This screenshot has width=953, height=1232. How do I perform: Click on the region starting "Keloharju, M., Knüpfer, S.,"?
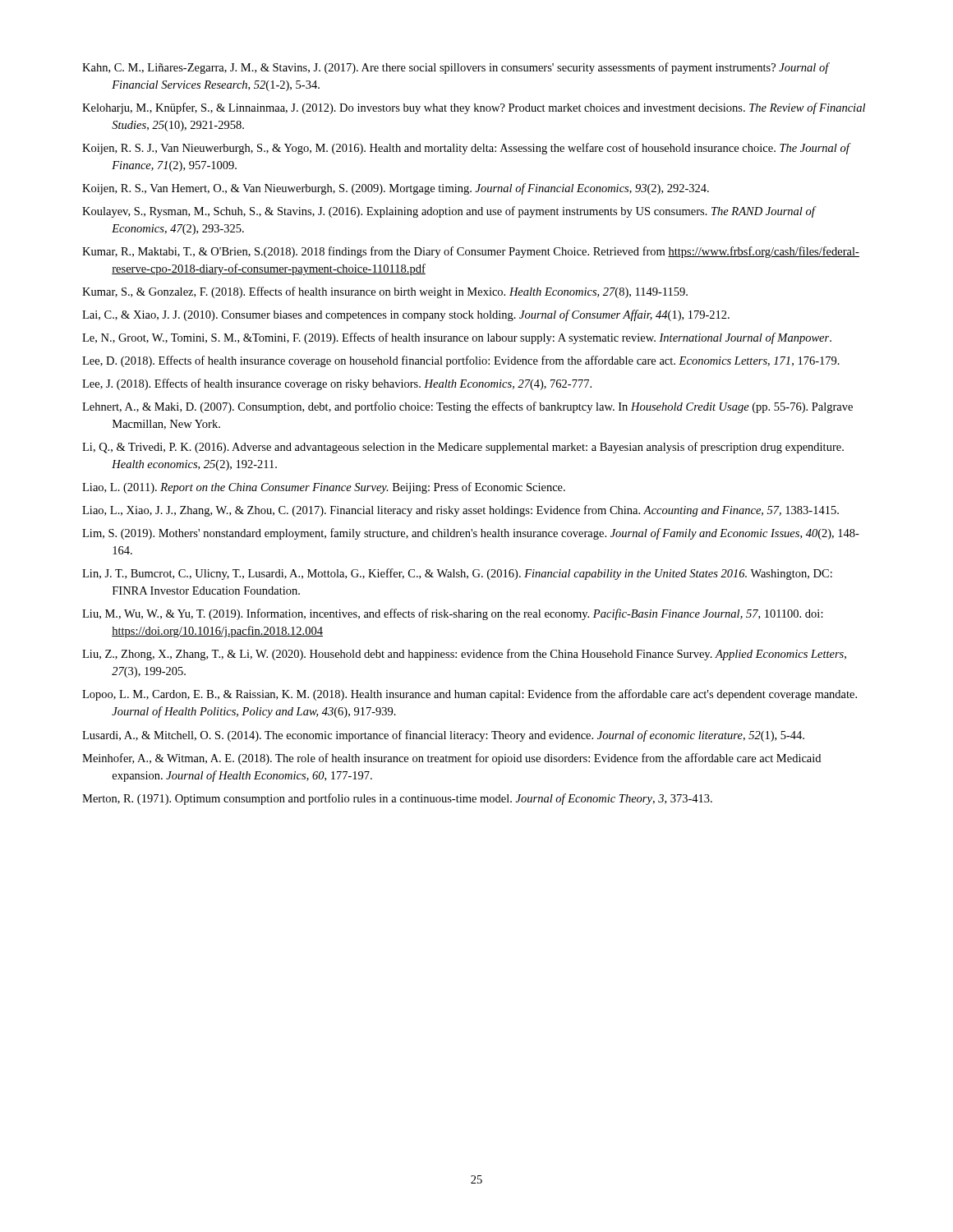click(x=474, y=116)
